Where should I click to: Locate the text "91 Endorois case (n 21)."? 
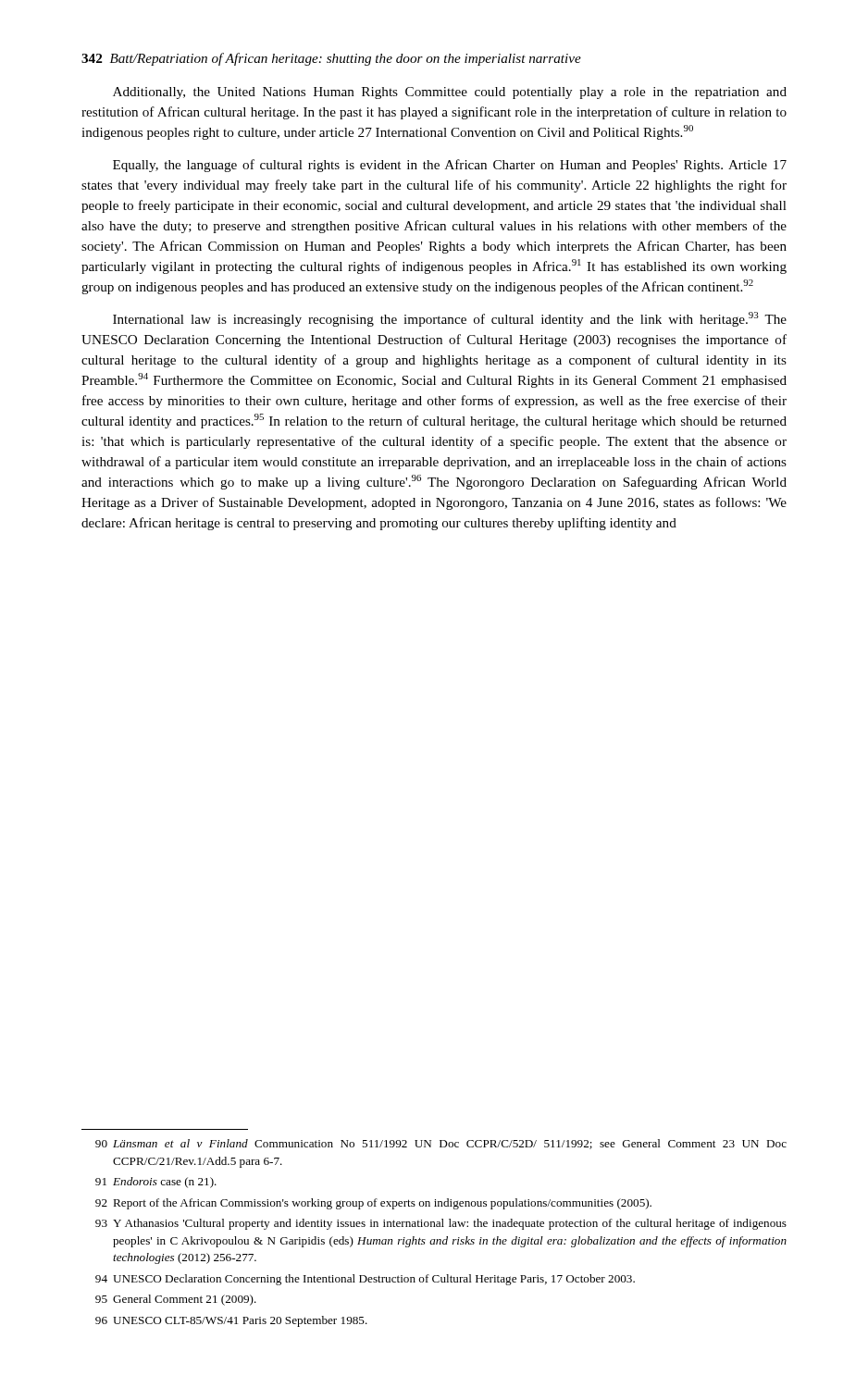[x=156, y=1183]
